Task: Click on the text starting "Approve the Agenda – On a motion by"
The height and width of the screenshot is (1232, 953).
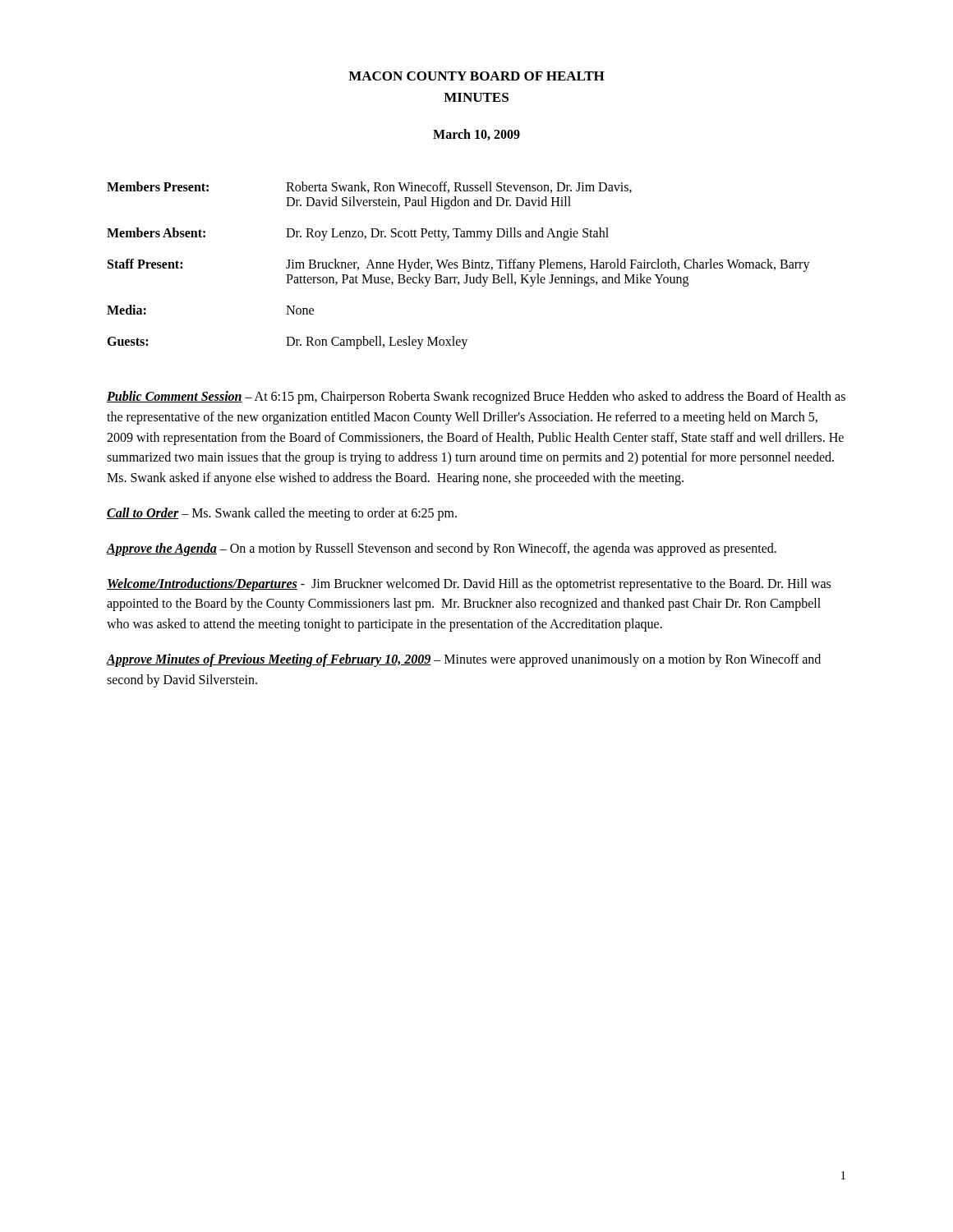Action: click(442, 548)
